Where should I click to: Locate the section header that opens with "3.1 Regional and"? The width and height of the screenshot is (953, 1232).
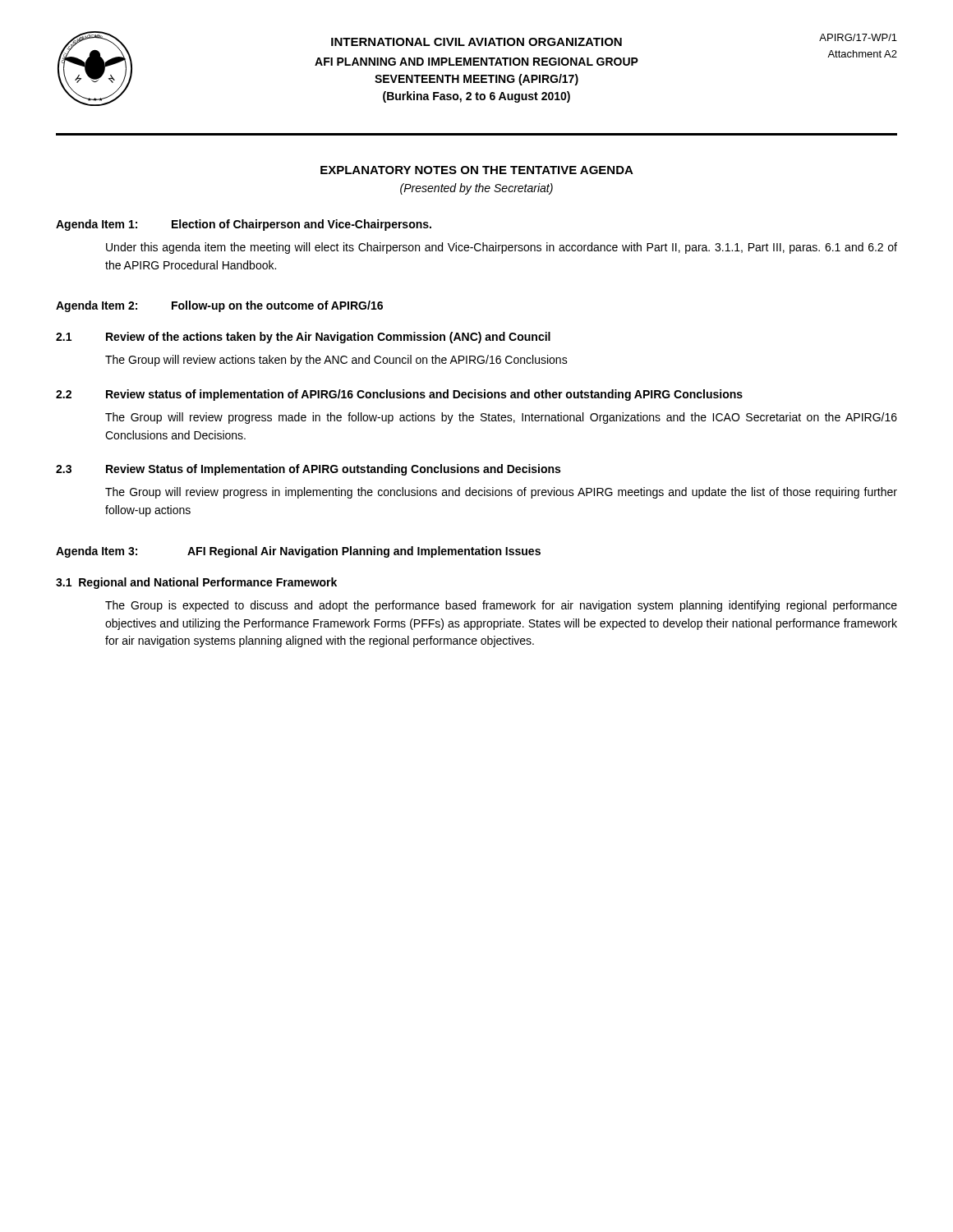[196, 583]
